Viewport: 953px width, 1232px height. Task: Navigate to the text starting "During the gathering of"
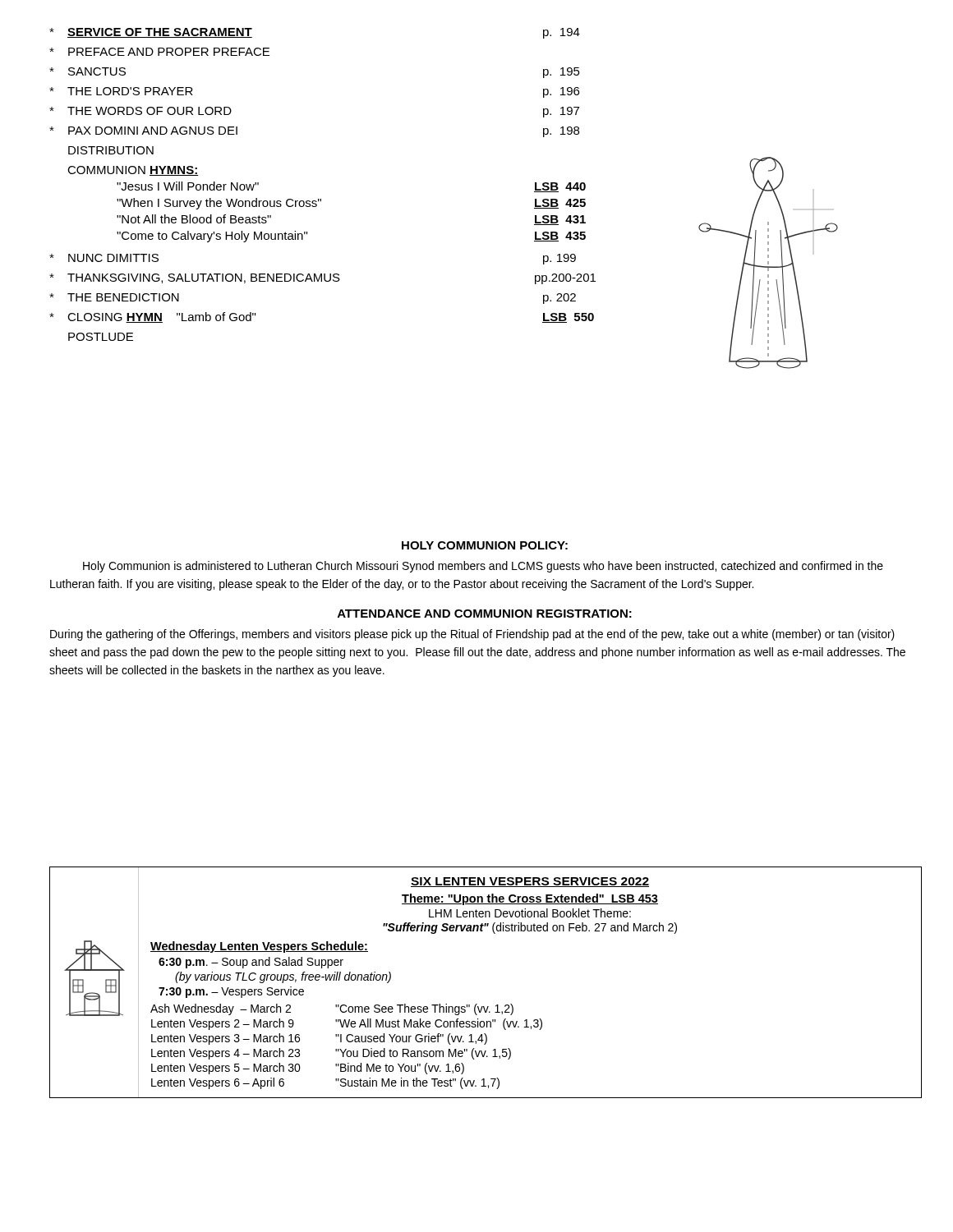click(478, 652)
